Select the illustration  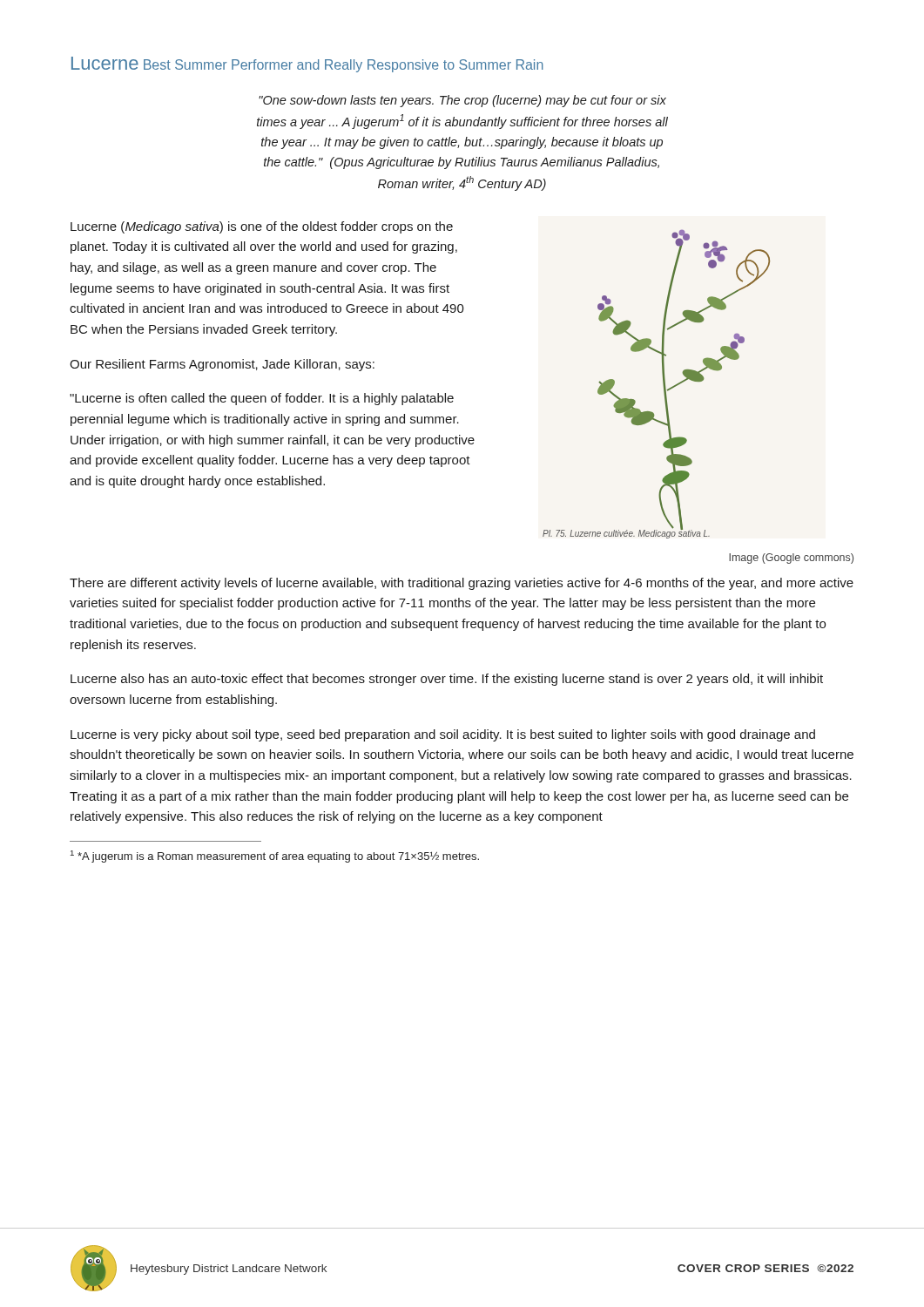tap(682, 378)
